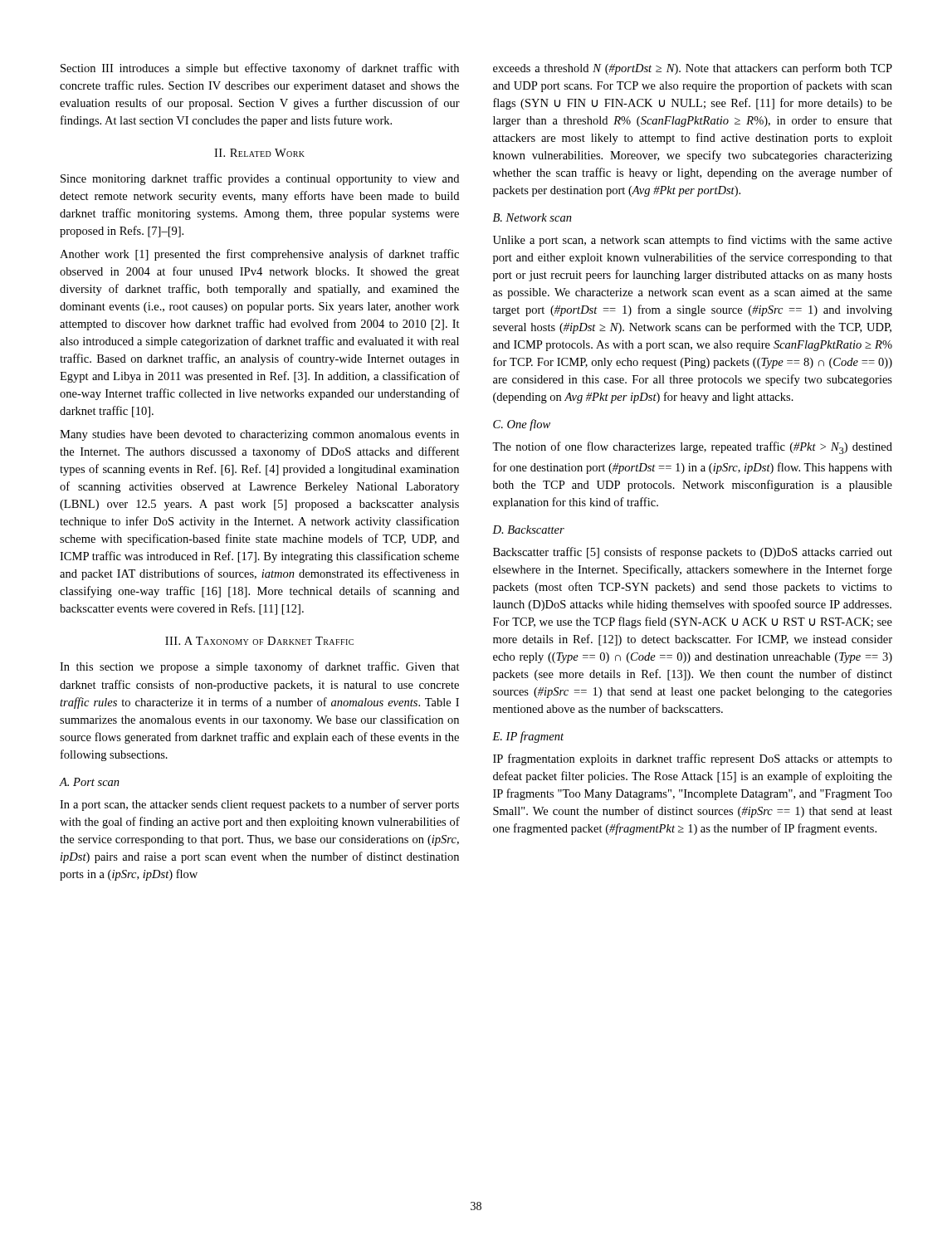This screenshot has height=1245, width=952.
Task: Find the block on this page that starts "Backscatter traffic [5] consists of response"
Action: [692, 631]
